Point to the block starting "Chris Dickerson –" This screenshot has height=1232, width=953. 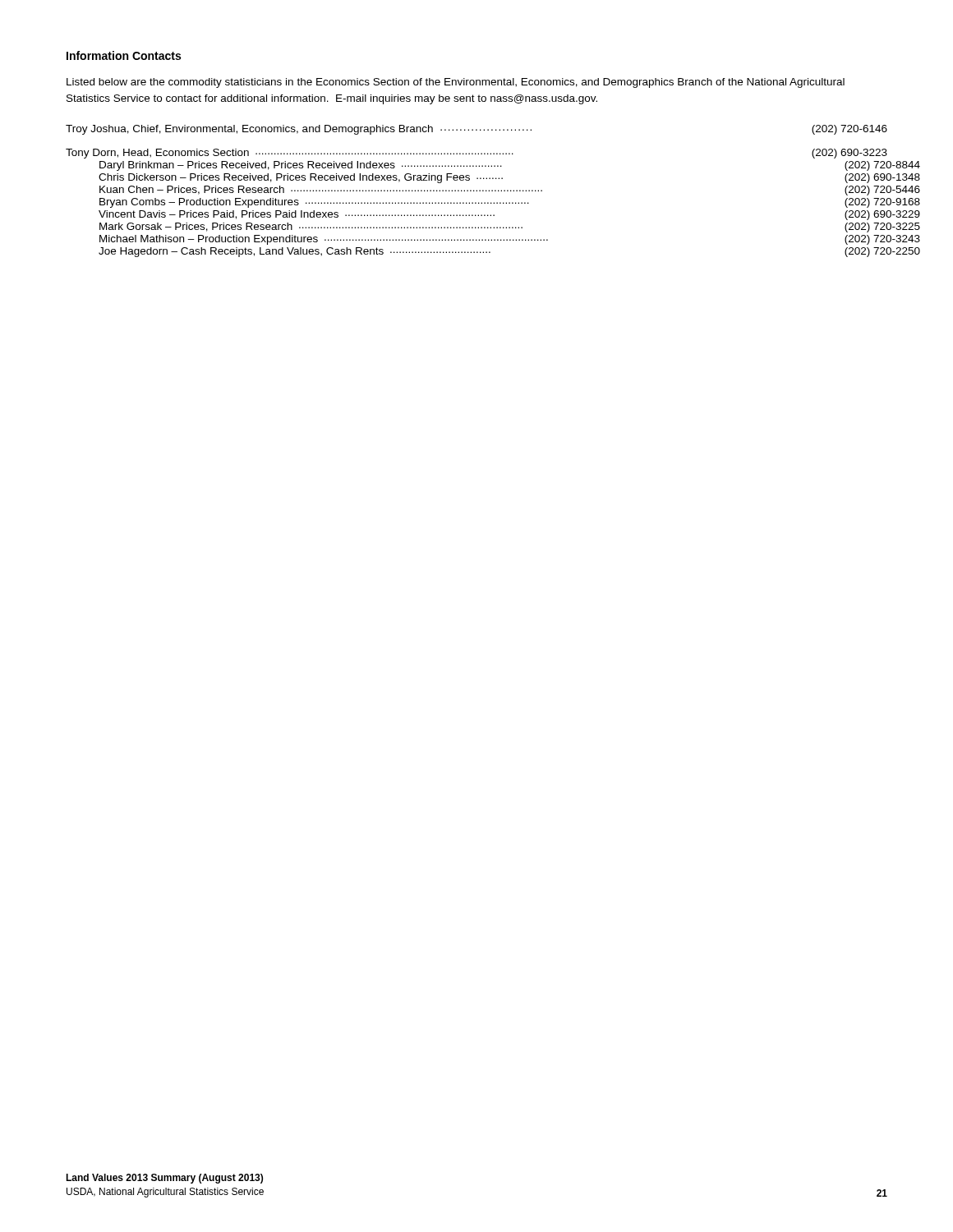(509, 177)
